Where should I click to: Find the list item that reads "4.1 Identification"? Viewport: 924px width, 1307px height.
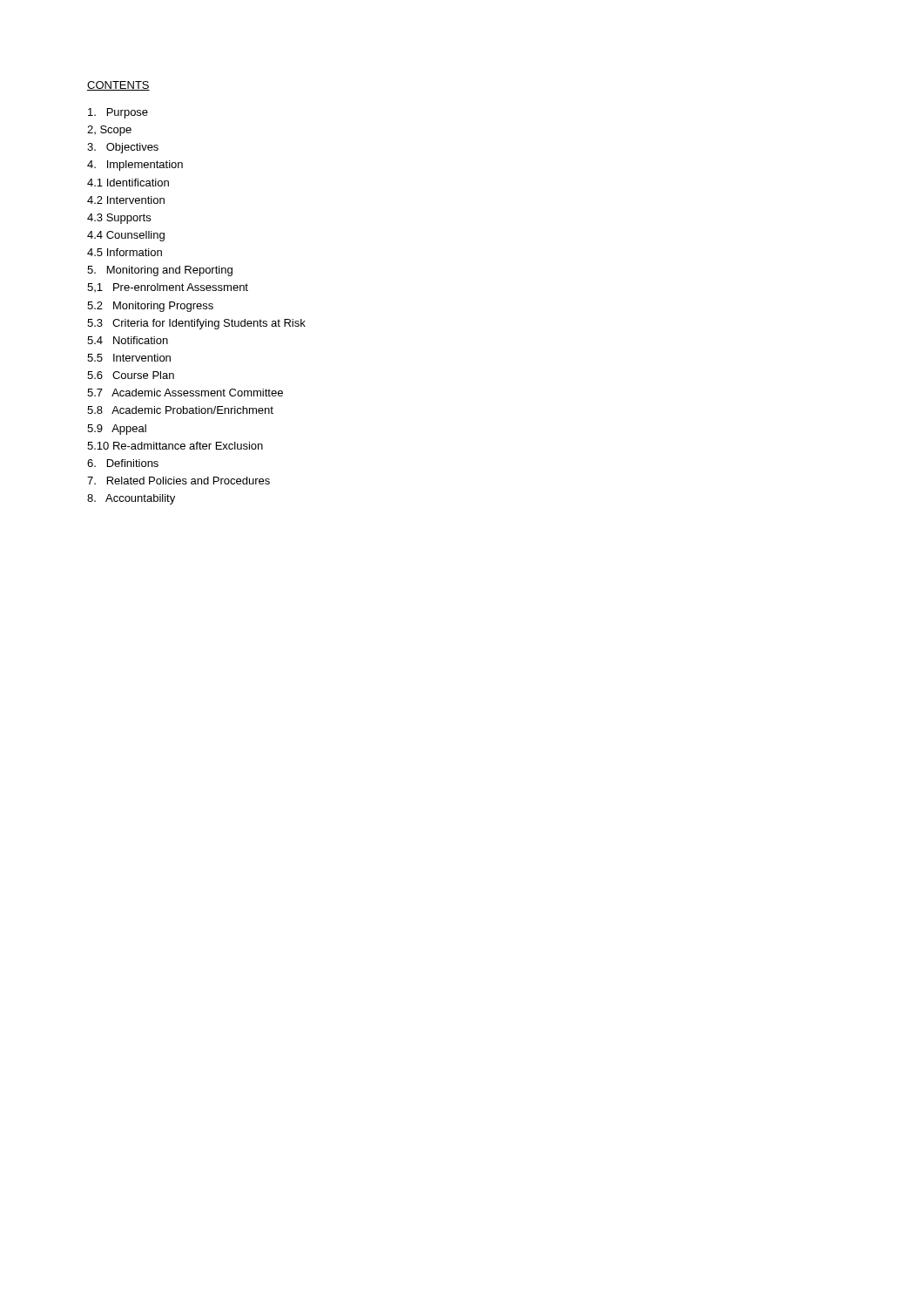tap(128, 182)
